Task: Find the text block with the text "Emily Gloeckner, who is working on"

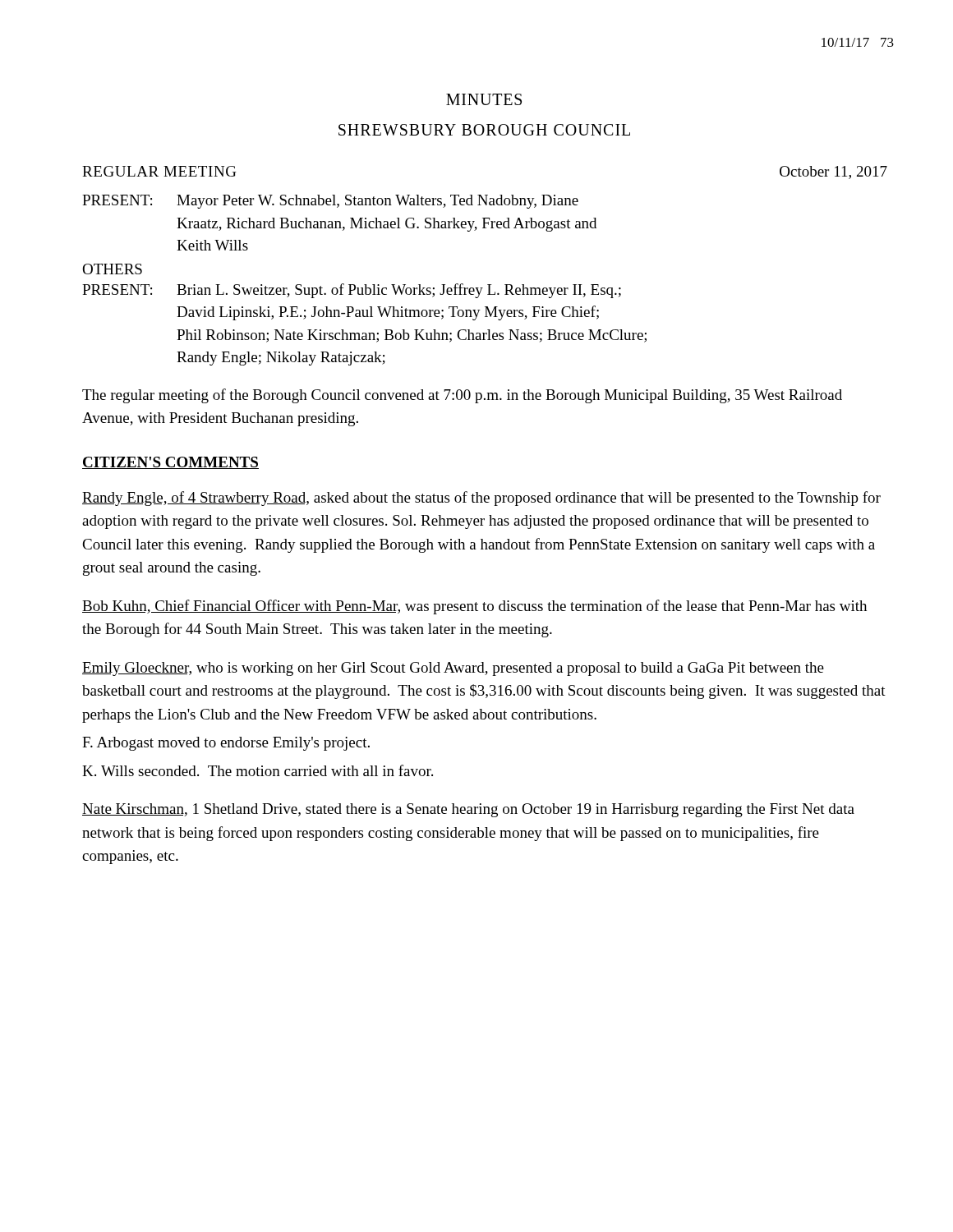Action: pyautogui.click(x=484, y=691)
